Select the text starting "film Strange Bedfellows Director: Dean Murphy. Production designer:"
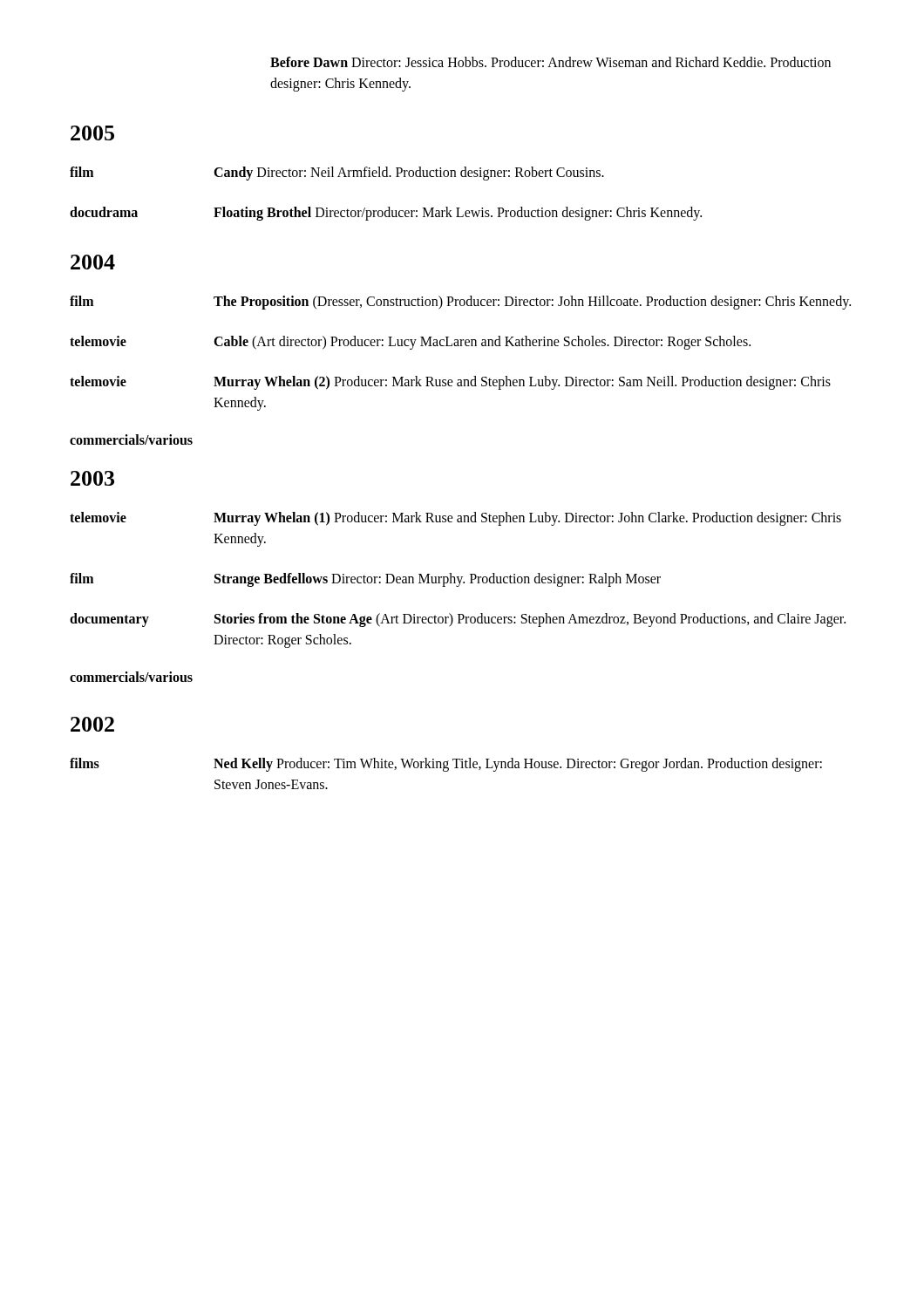The image size is (924, 1308). (x=462, y=579)
